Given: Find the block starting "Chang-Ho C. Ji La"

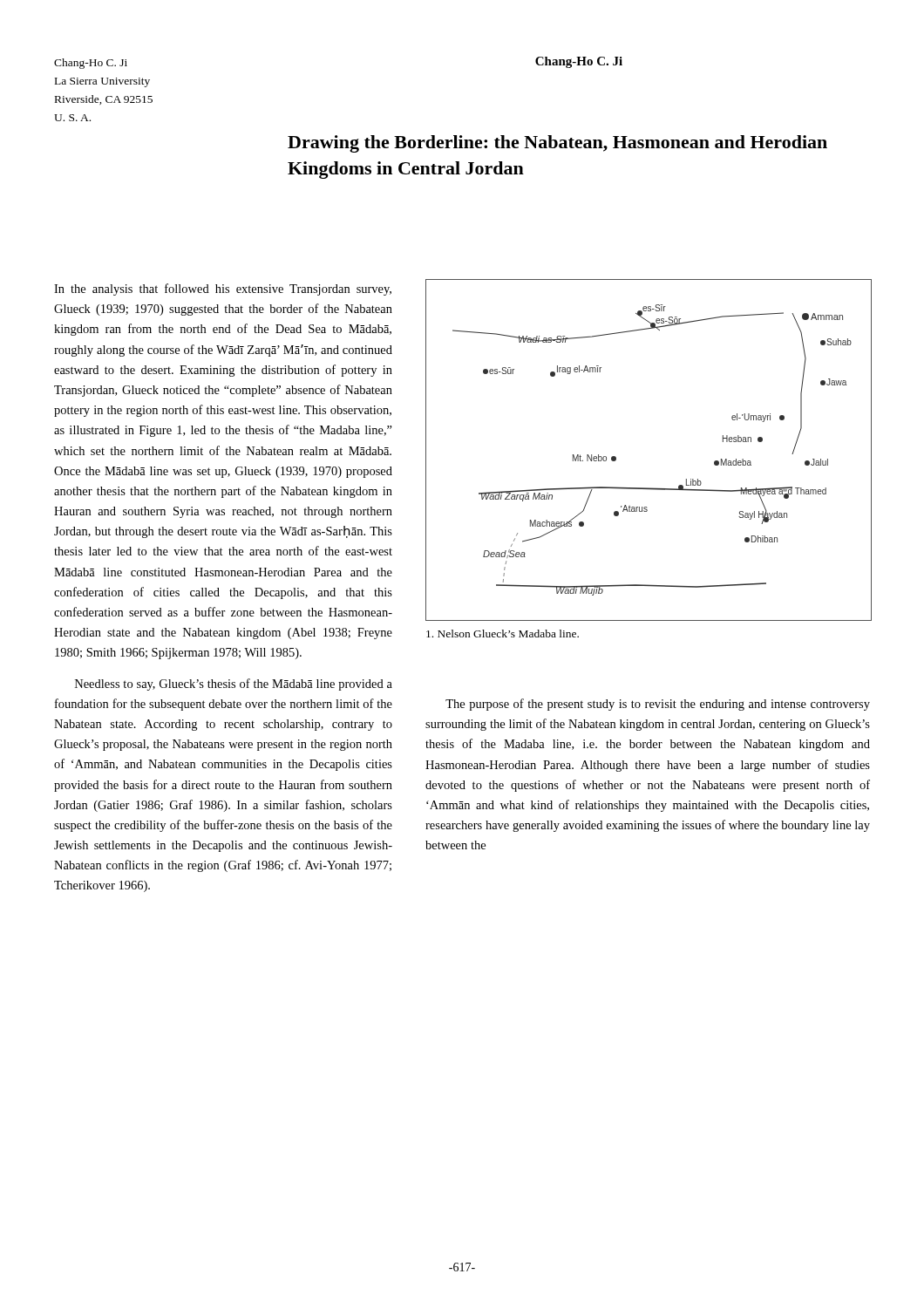Looking at the screenshot, I should tap(104, 90).
